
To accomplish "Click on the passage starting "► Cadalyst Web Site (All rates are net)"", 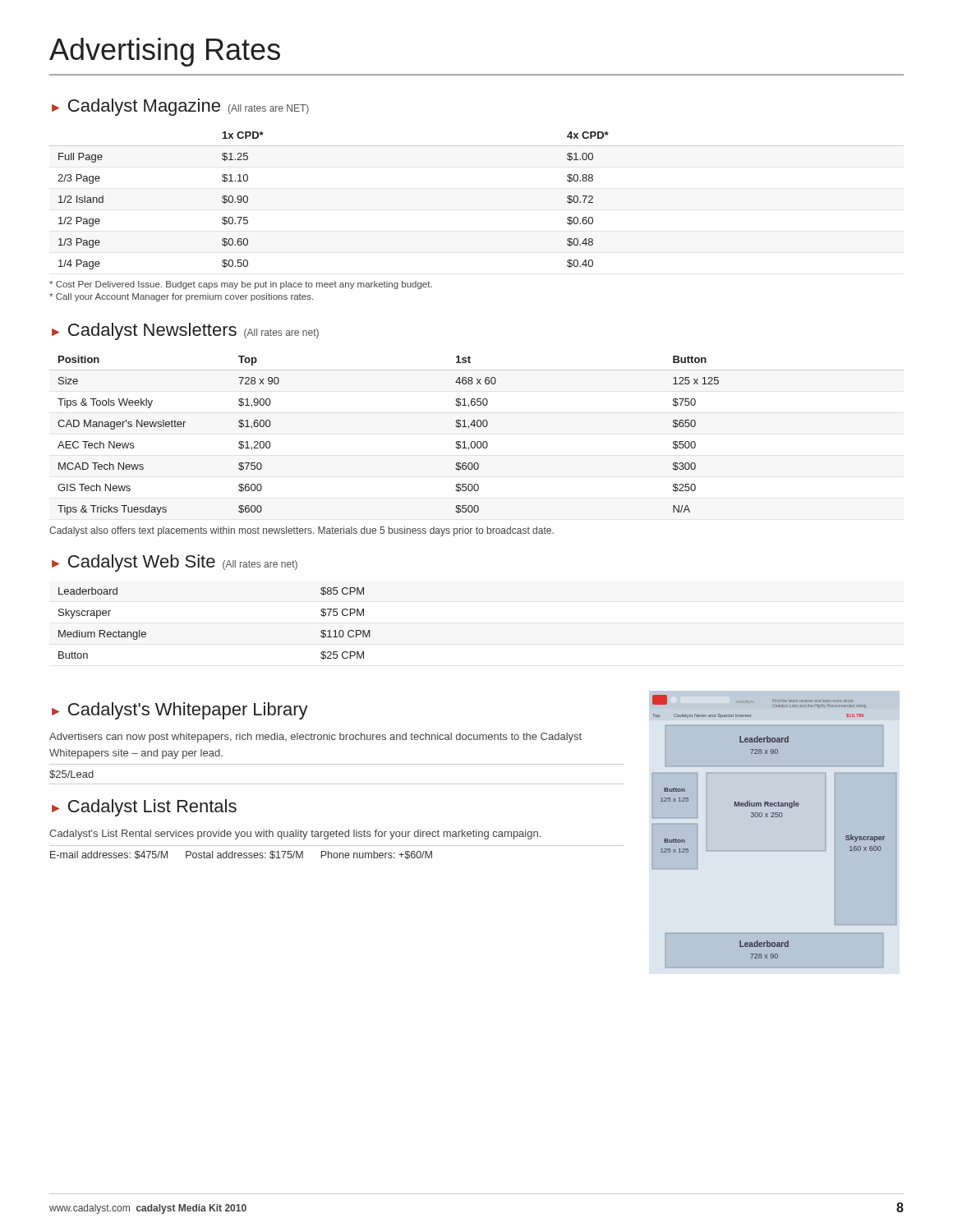I will [x=174, y=562].
